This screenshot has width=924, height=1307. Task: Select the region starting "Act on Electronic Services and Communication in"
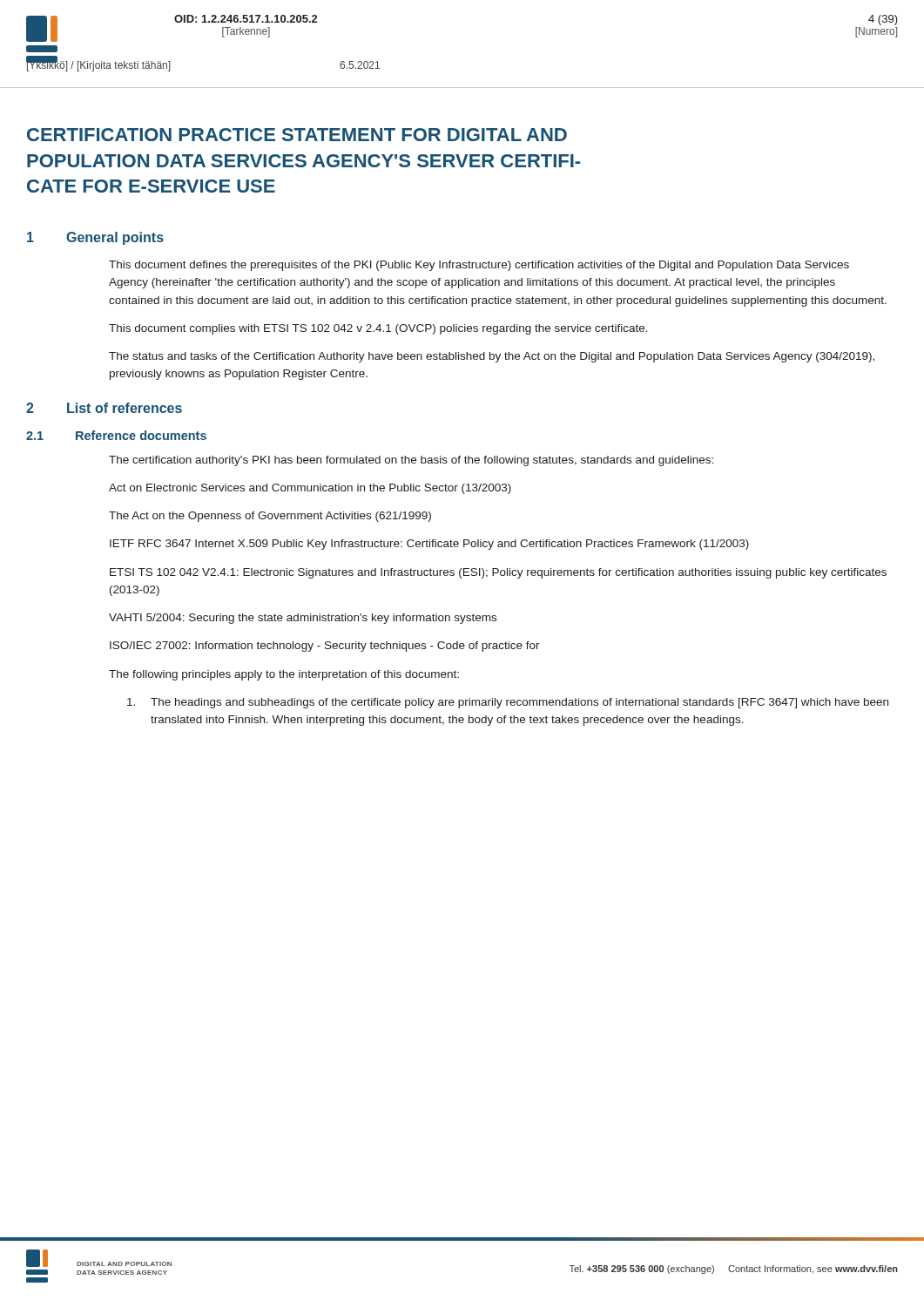(x=310, y=487)
